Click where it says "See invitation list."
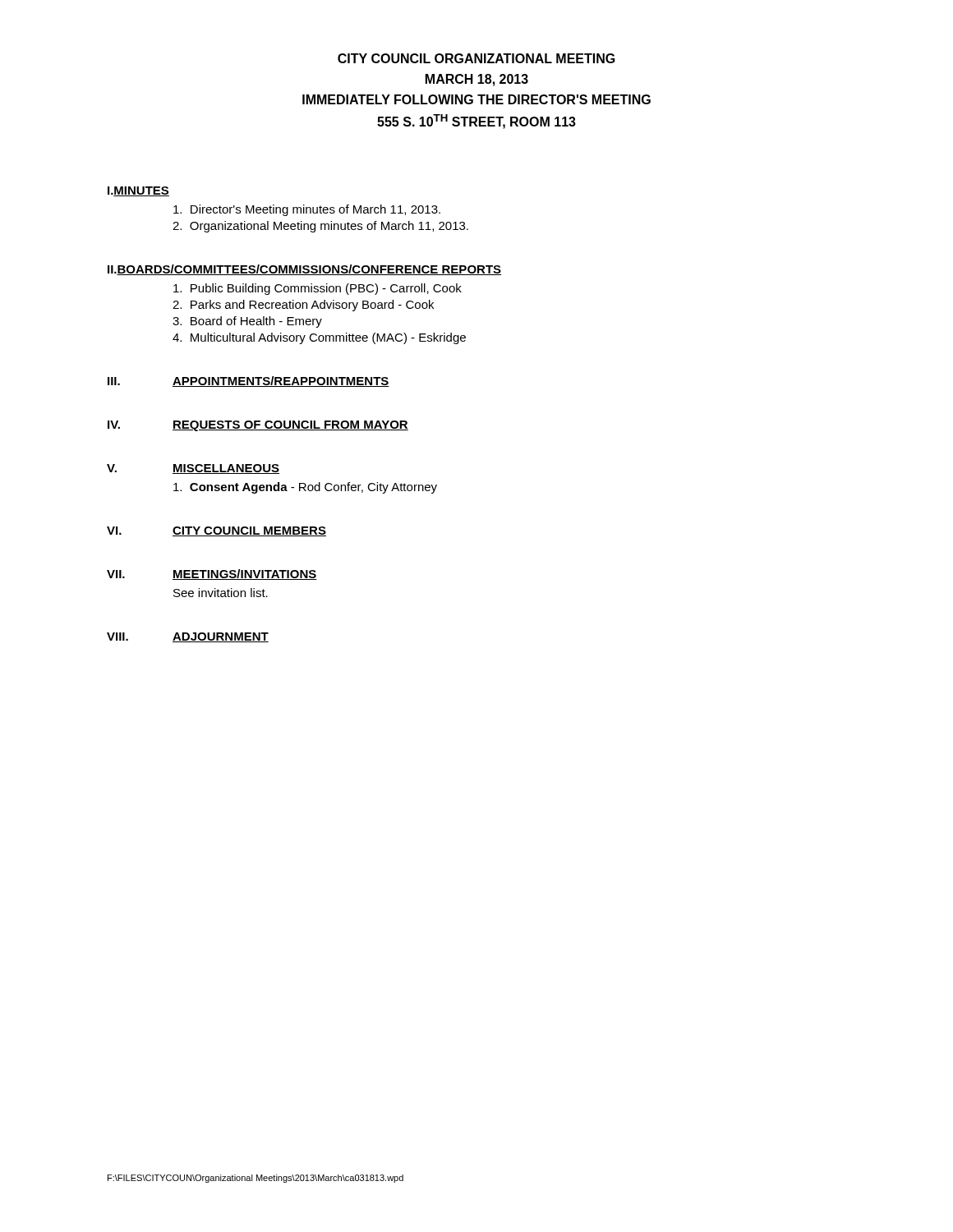The width and height of the screenshot is (953, 1232). coord(220,592)
